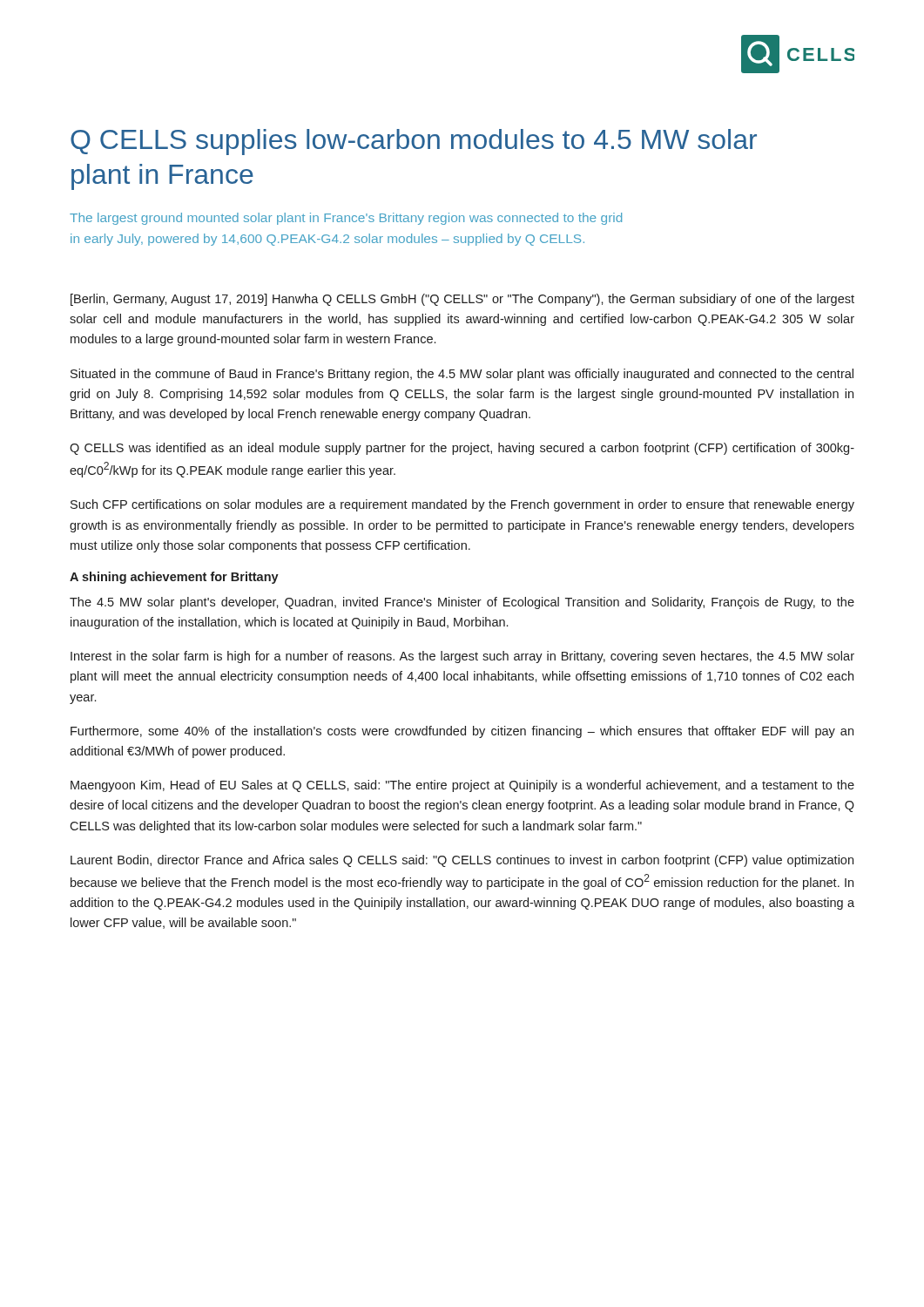Where is the passage that starts "Q CELLS was identified as an ideal module"?
Viewport: 924px width, 1307px height.
coord(462,459)
